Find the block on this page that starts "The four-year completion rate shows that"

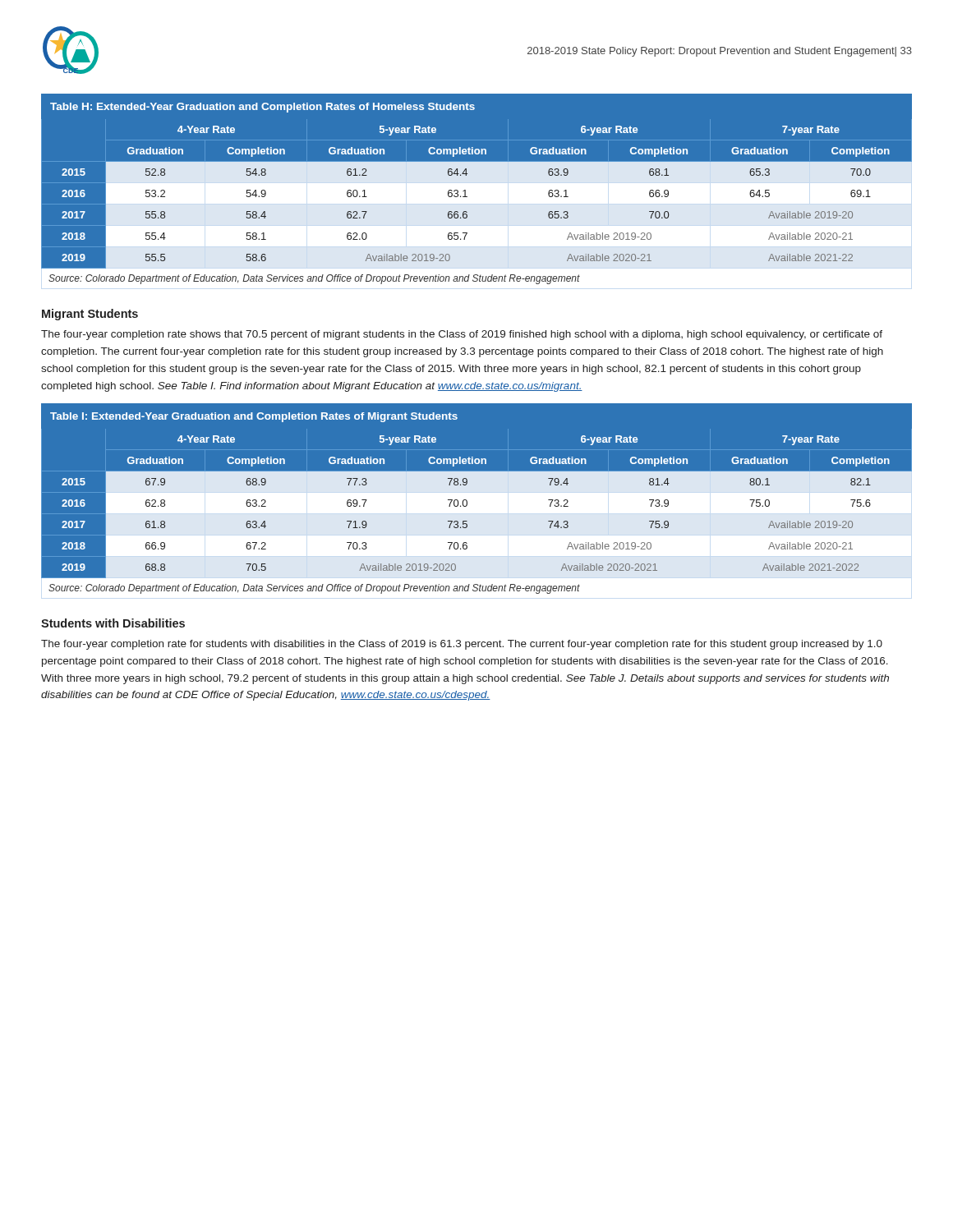[x=462, y=360]
